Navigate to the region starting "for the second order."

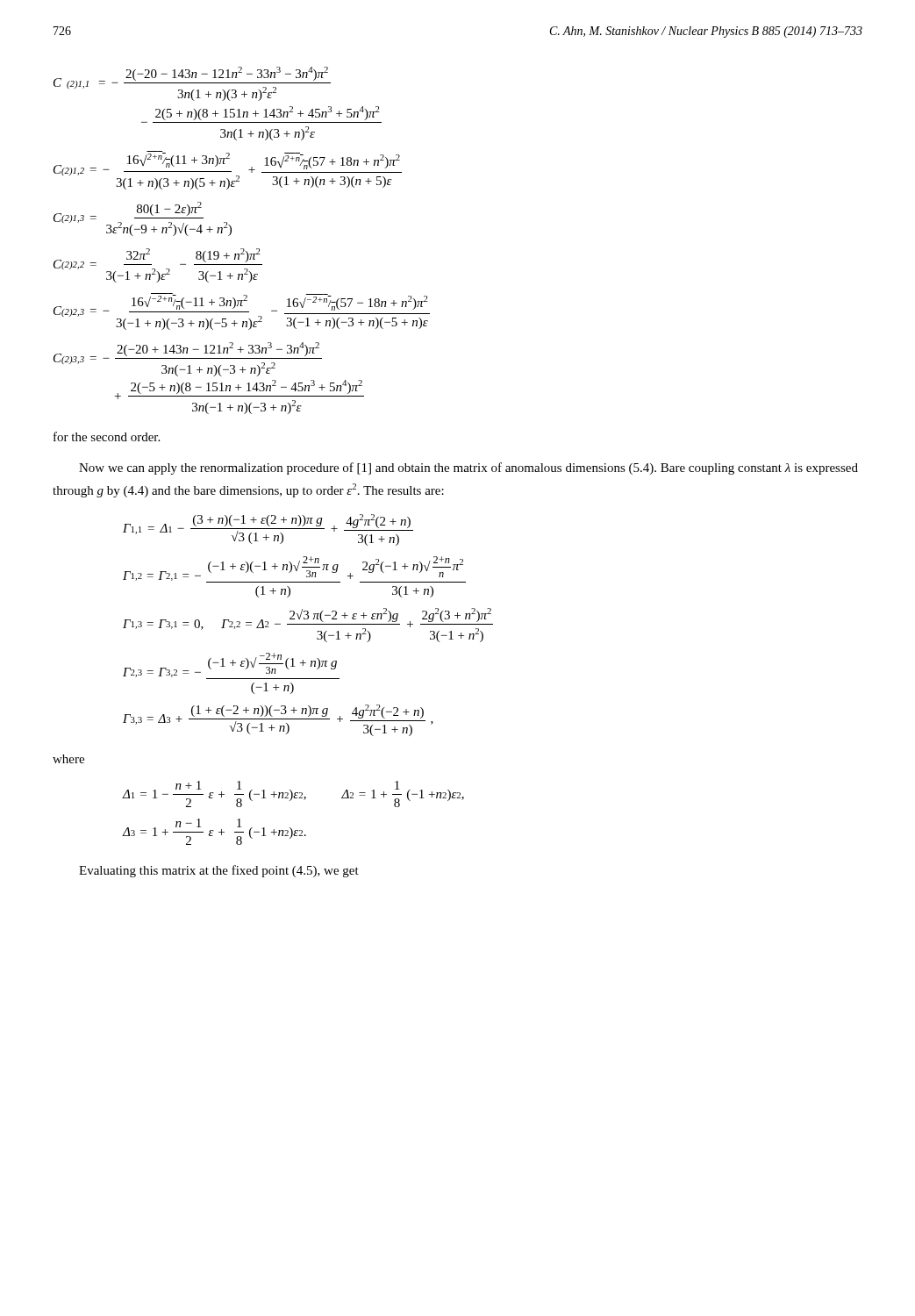[x=107, y=437]
